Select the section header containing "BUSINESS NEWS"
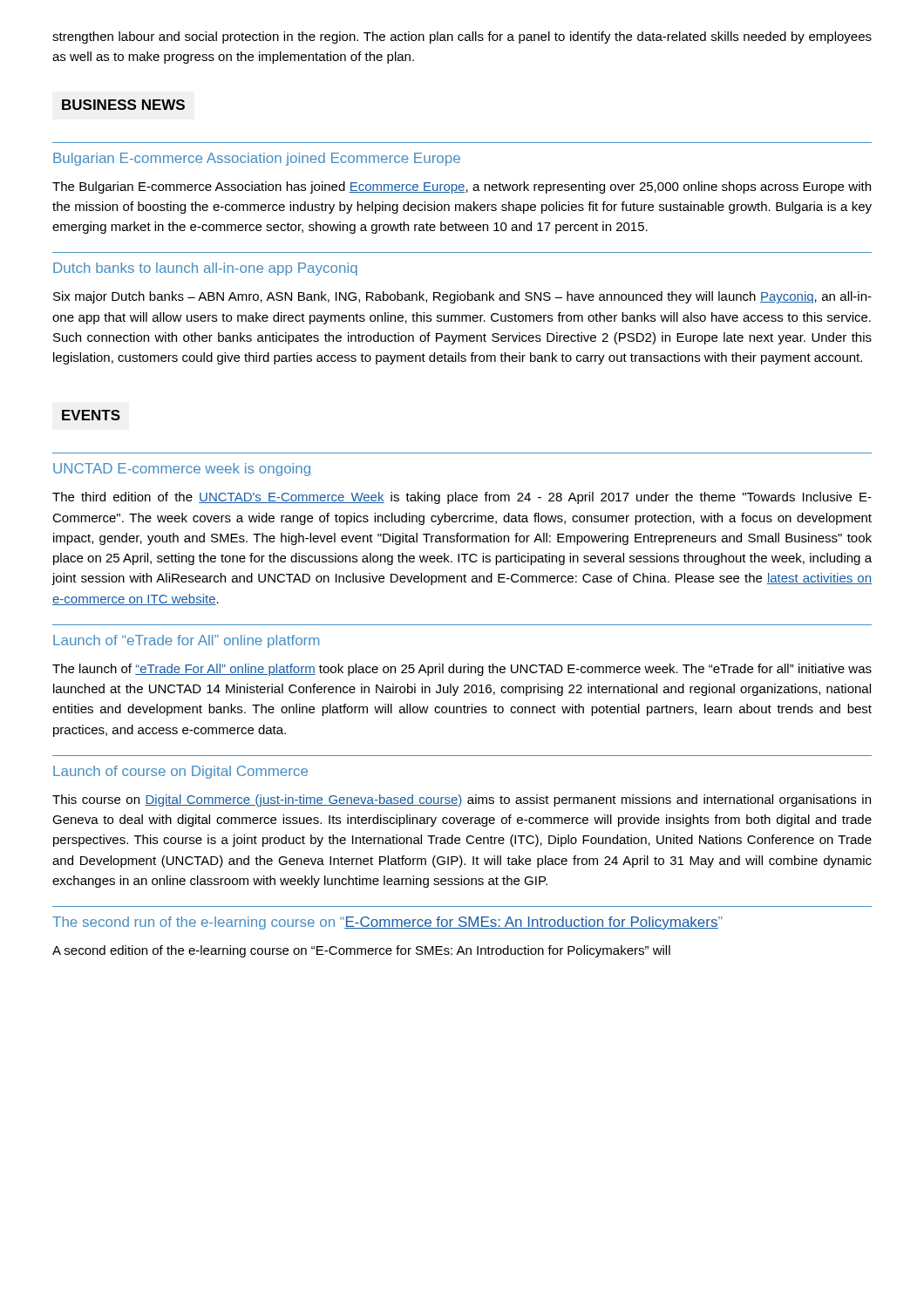Screen dimensions: 1308x924 click(123, 105)
